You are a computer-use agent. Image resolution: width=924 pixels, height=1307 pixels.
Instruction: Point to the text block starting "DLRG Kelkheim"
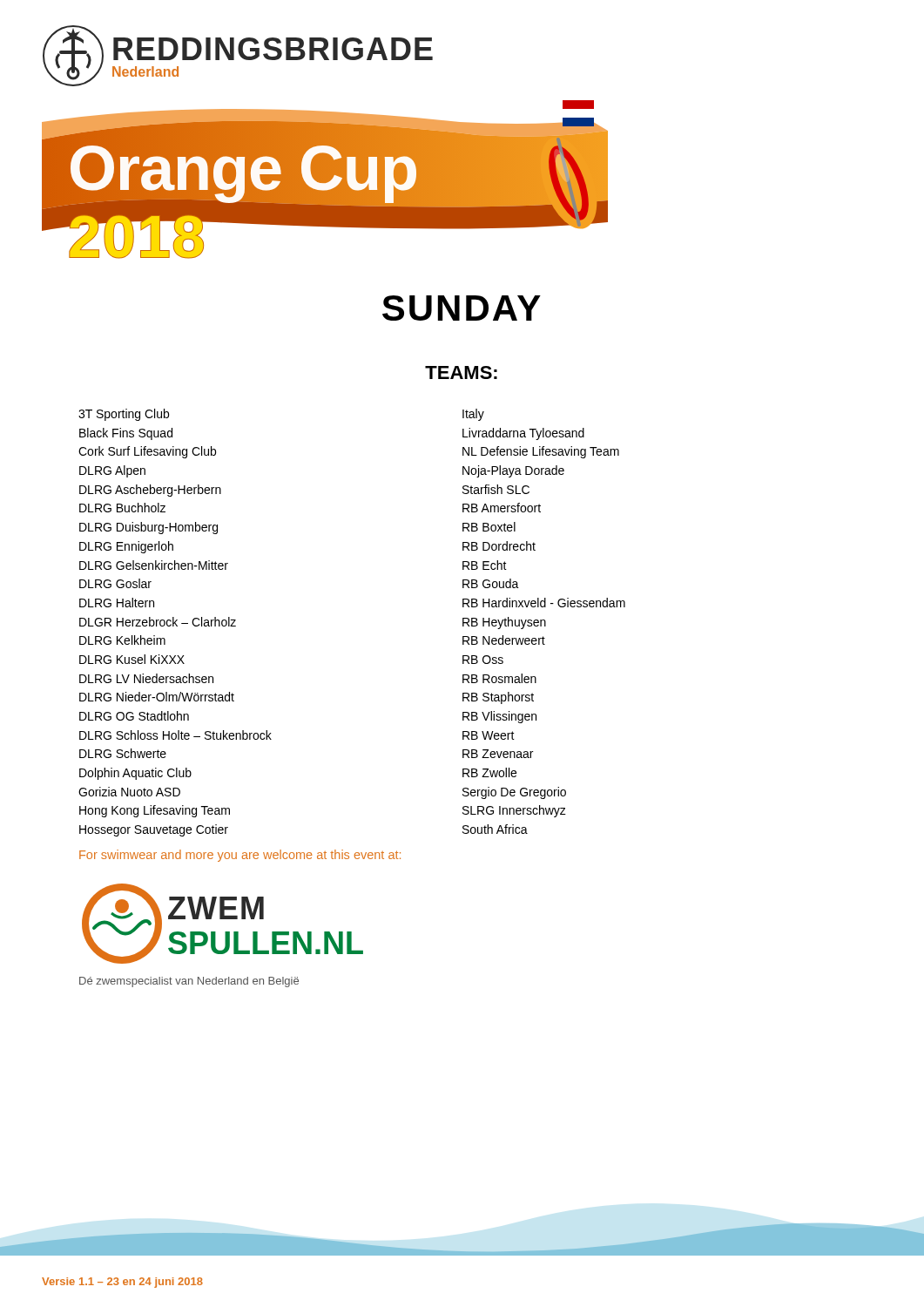click(x=122, y=641)
